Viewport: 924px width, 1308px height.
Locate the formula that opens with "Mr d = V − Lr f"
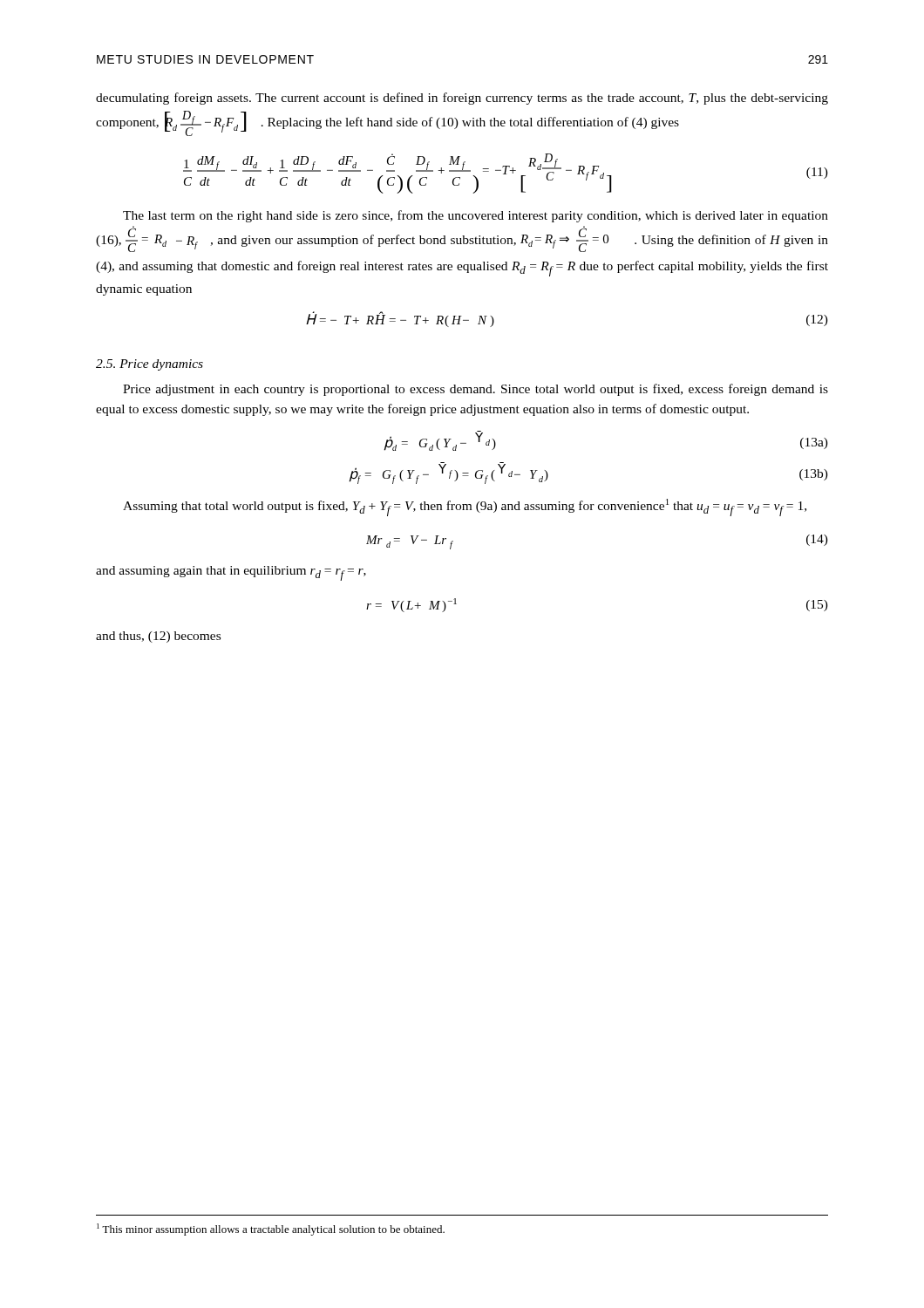point(462,539)
